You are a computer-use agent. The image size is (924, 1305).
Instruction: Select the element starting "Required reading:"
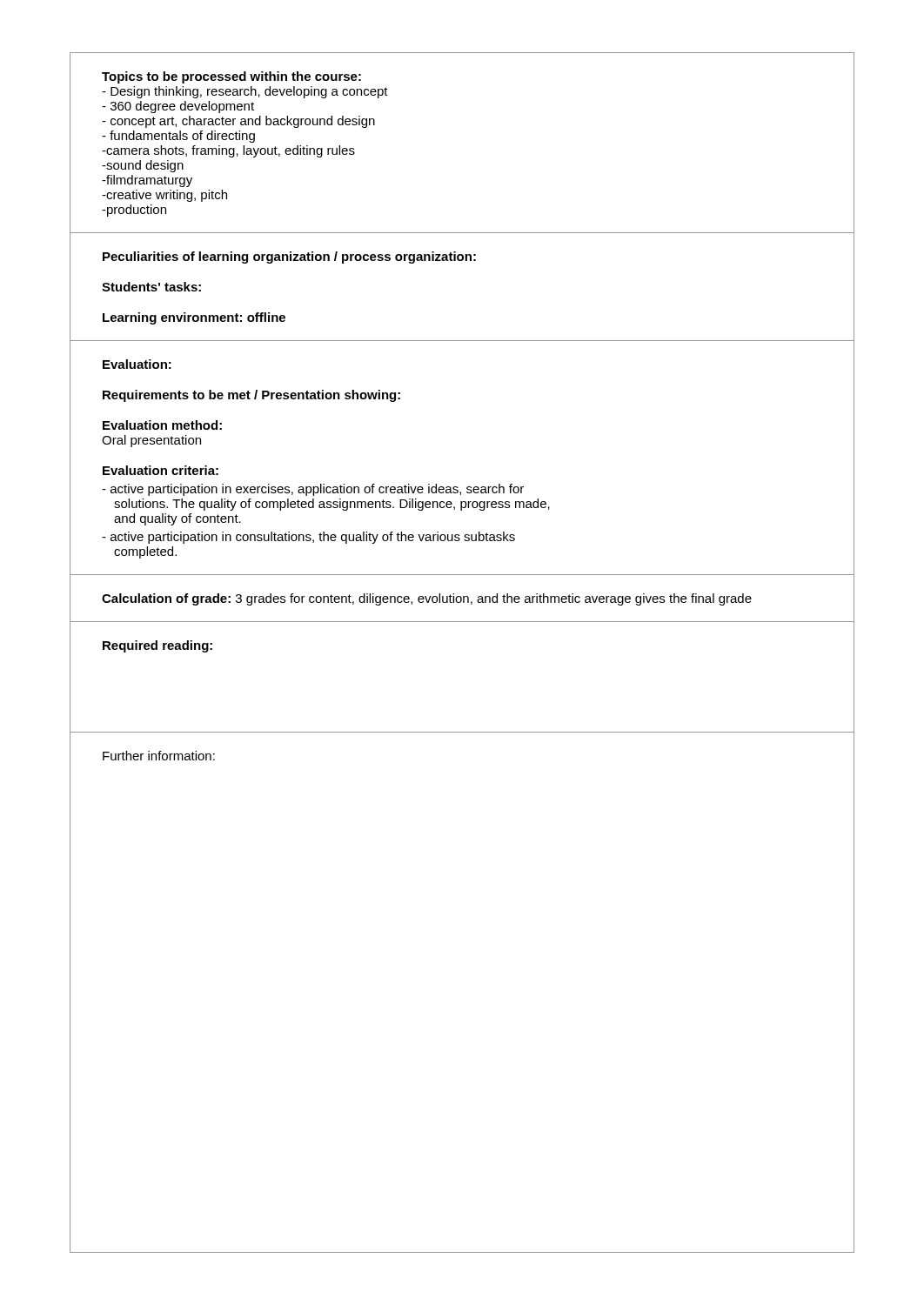pyautogui.click(x=157, y=646)
